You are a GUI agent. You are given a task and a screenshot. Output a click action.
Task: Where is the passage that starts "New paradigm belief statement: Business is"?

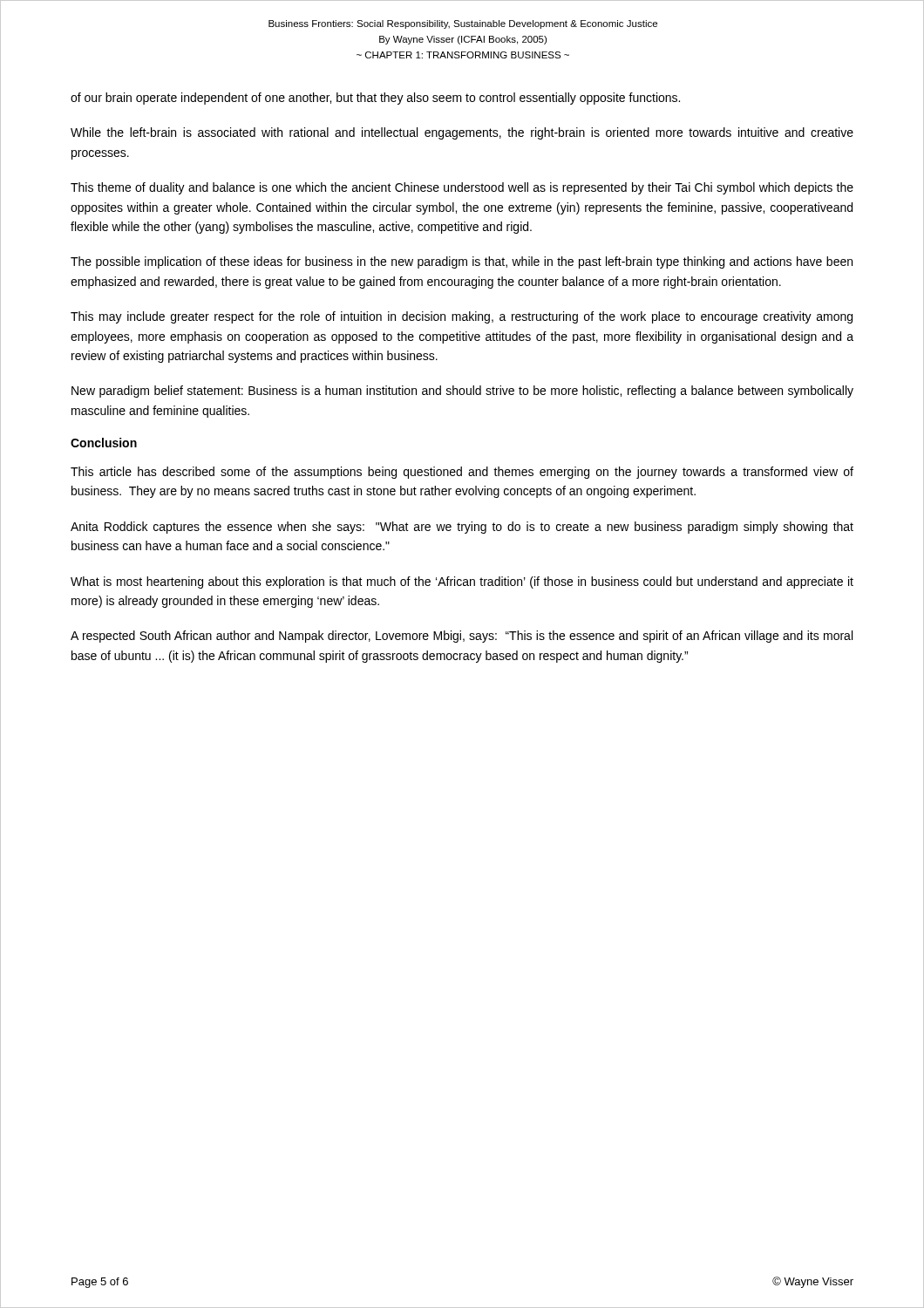(462, 401)
